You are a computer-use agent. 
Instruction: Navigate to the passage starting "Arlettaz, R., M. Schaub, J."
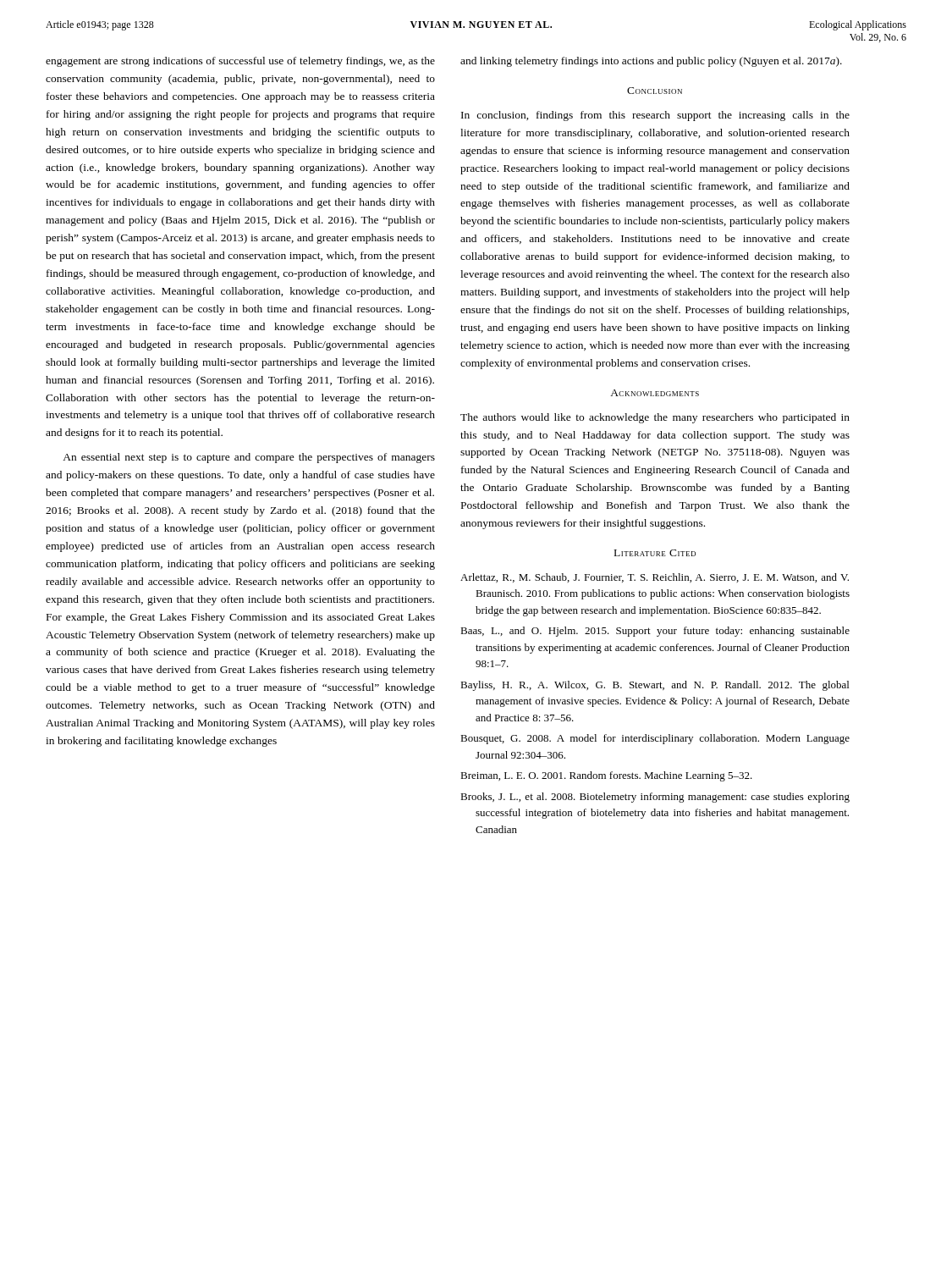point(655,594)
